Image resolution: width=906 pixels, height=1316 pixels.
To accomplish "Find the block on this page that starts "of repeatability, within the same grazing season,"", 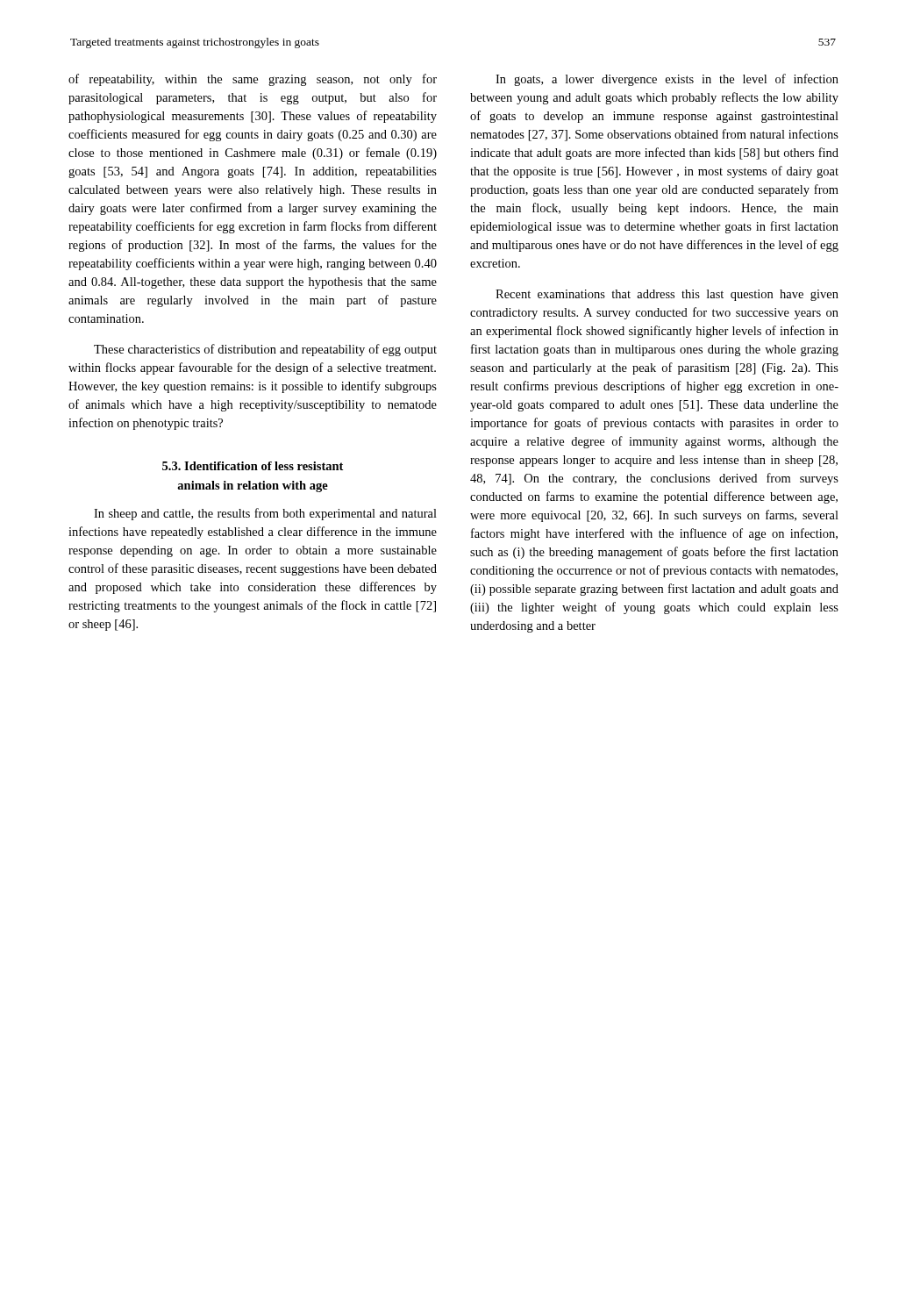I will tap(253, 199).
